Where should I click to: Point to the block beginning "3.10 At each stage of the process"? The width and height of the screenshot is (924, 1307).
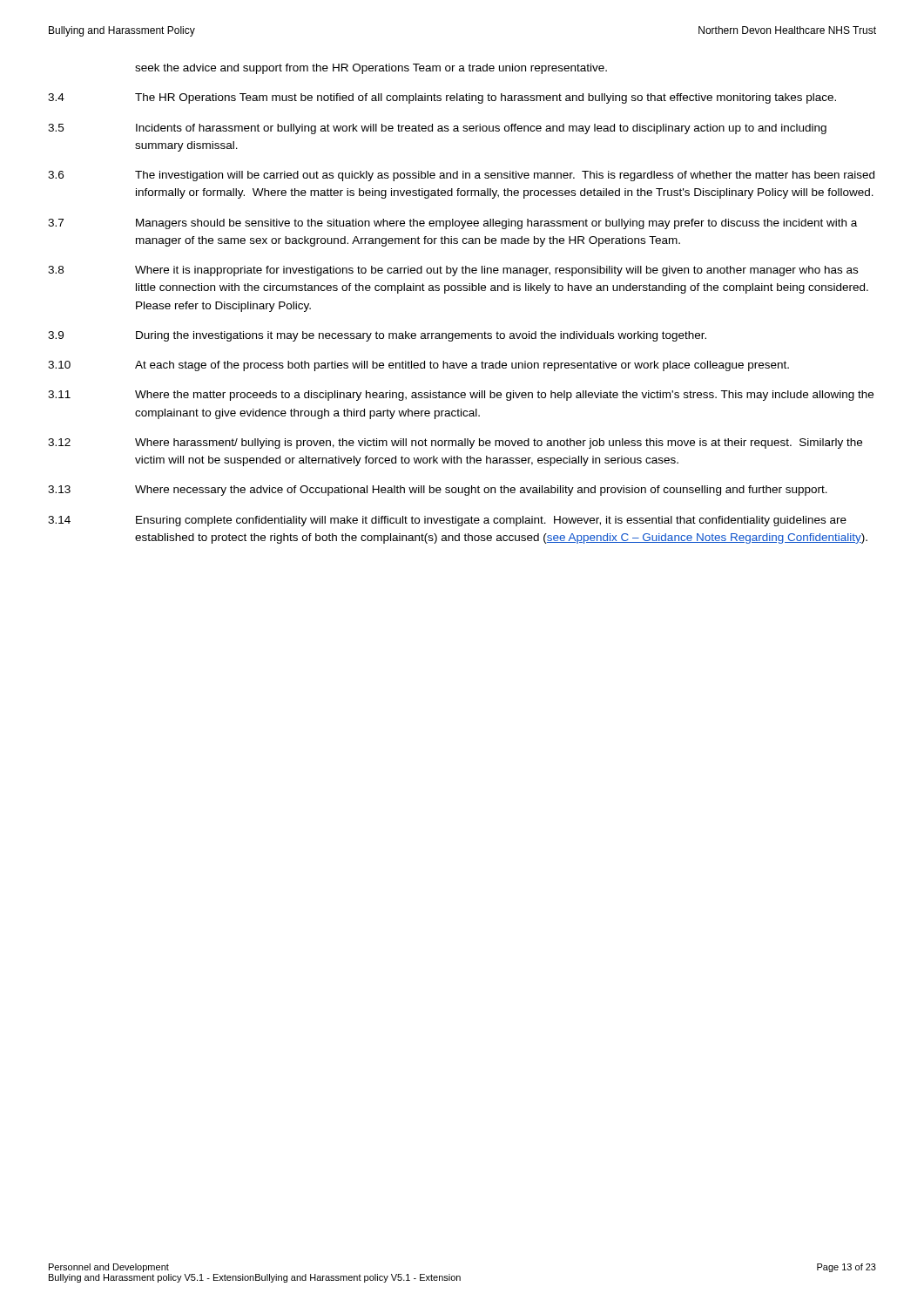click(462, 365)
